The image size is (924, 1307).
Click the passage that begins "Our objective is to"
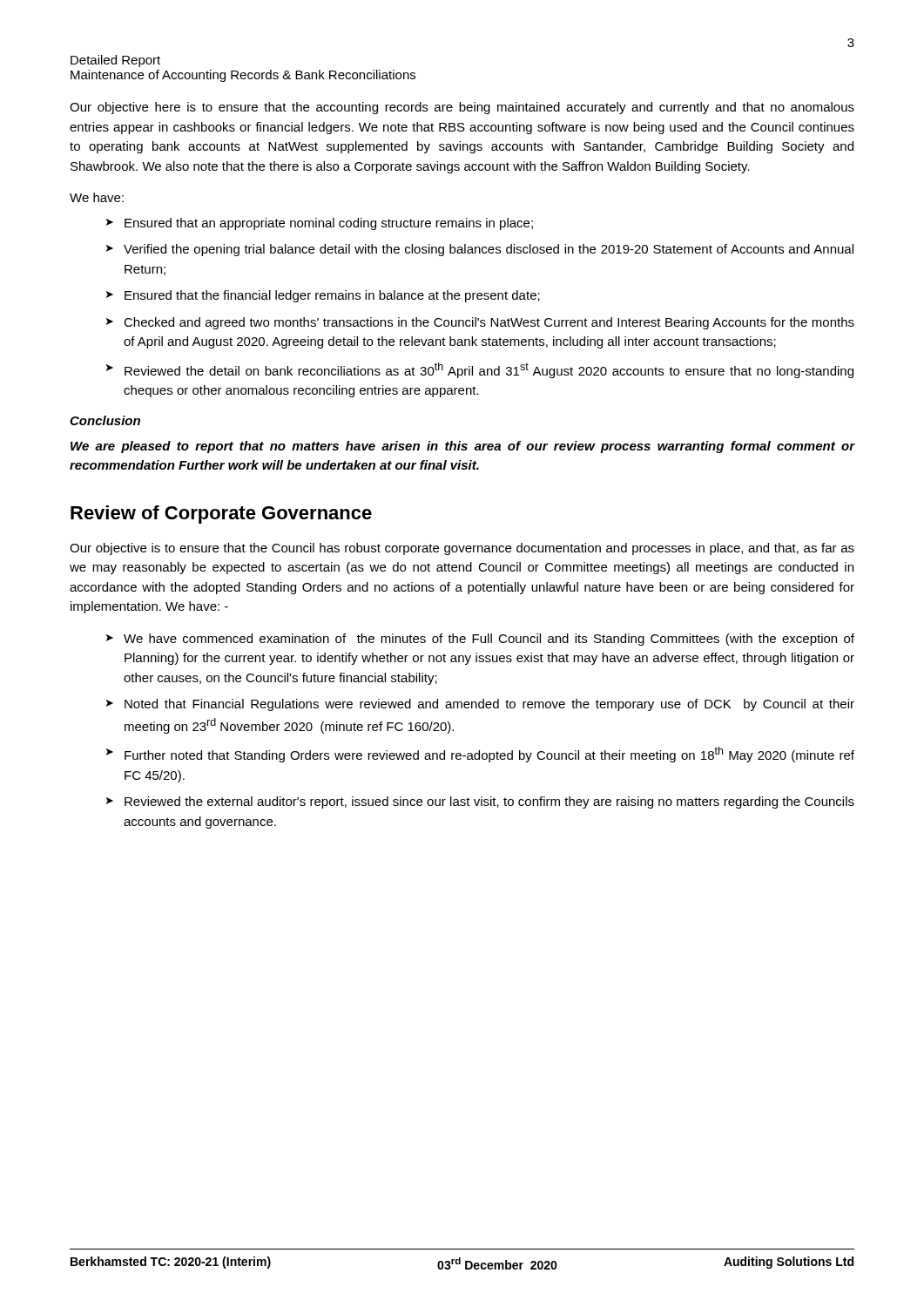click(x=462, y=577)
